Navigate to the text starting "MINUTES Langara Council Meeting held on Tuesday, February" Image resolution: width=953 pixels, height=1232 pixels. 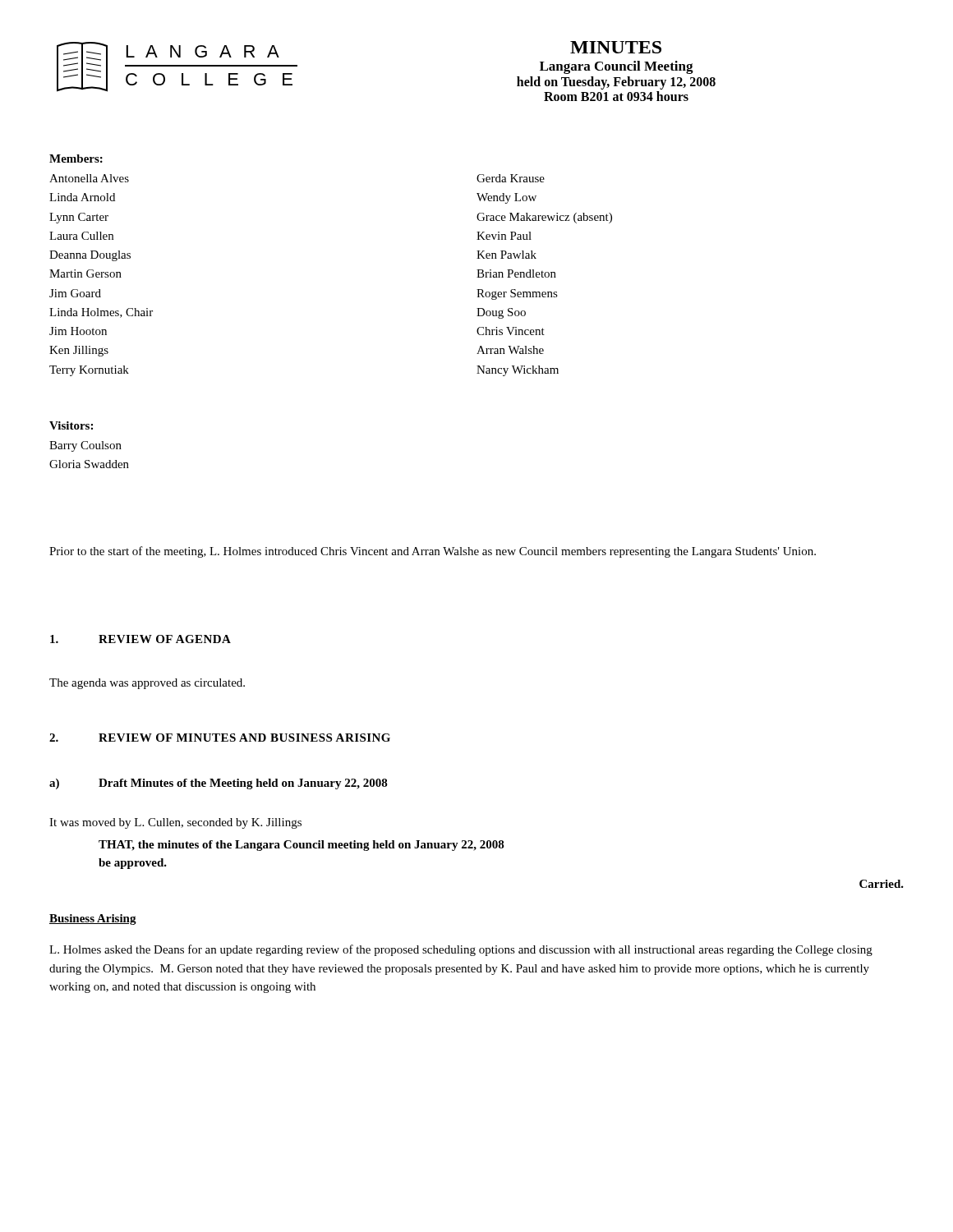click(616, 70)
